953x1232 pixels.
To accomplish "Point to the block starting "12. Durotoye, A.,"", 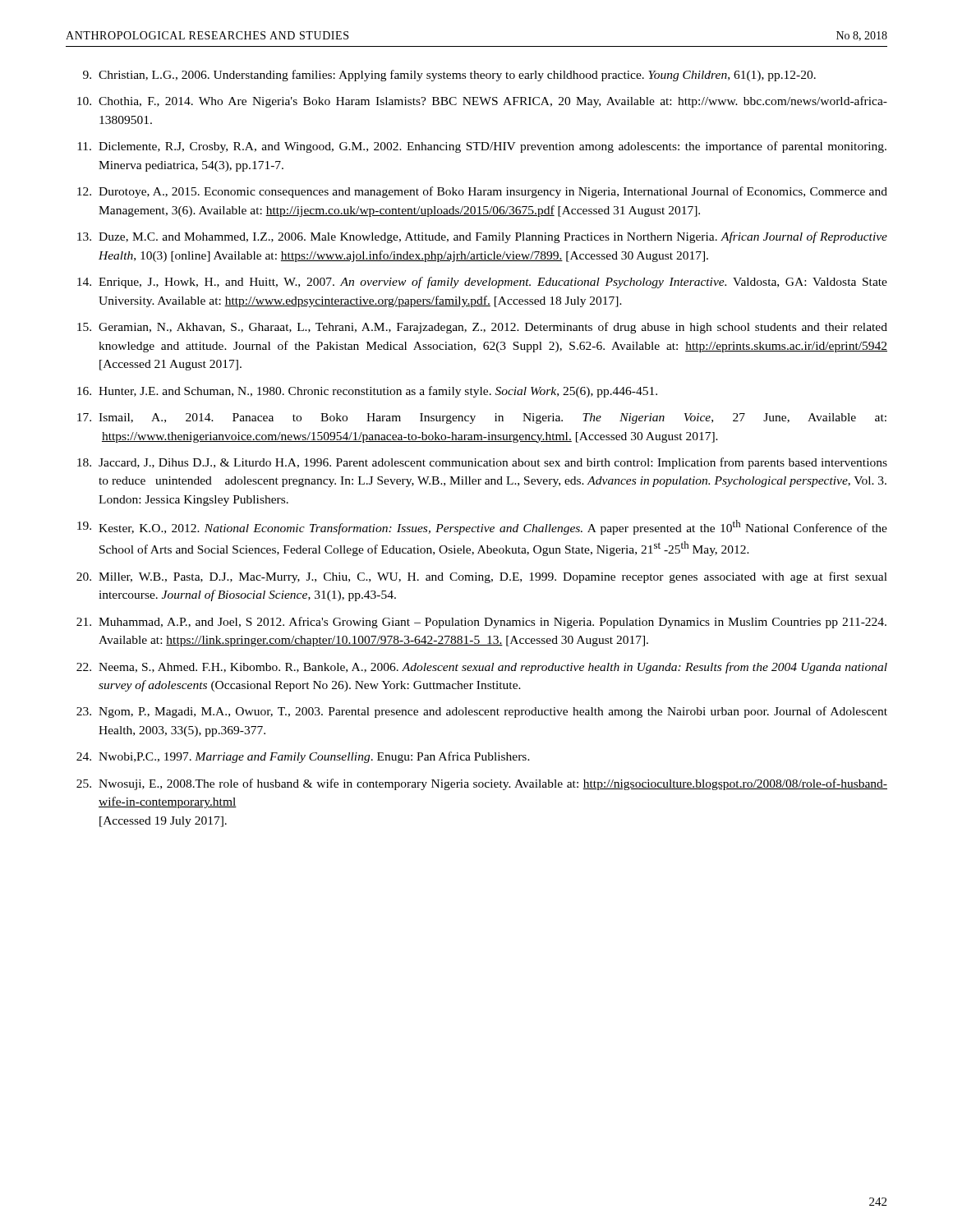I will [476, 201].
